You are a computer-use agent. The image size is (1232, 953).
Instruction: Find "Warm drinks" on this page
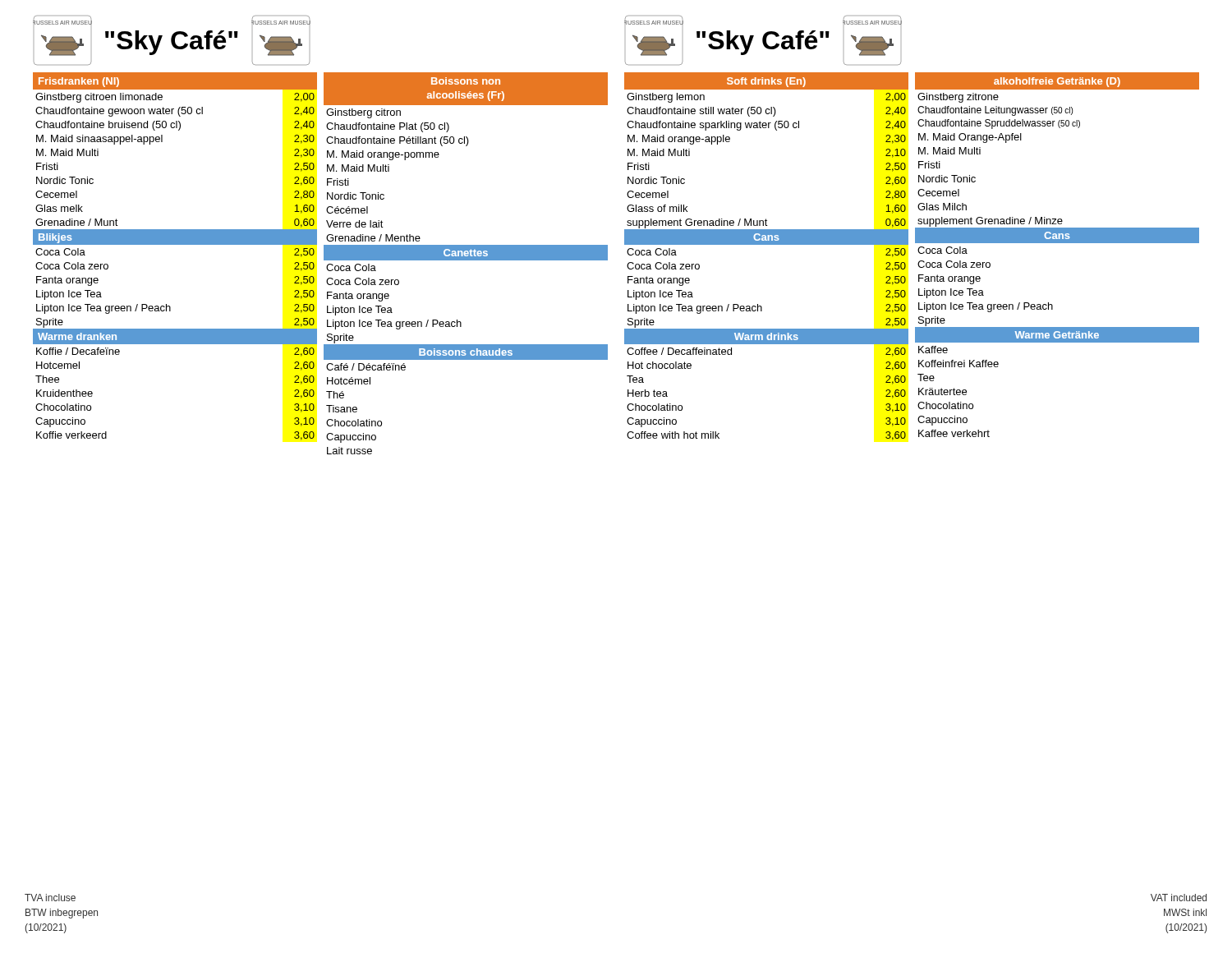[x=766, y=336]
